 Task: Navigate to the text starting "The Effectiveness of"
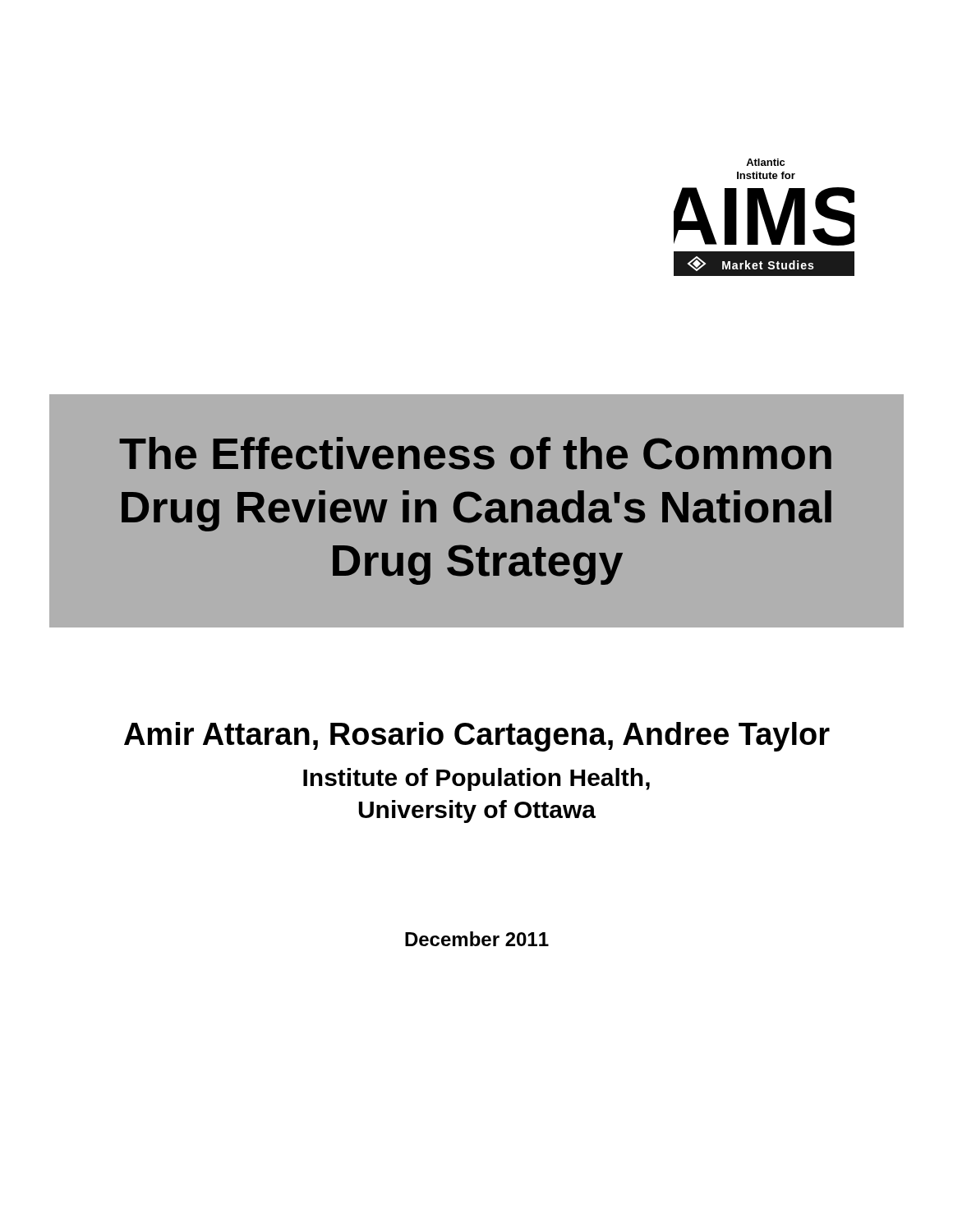pyautogui.click(x=476, y=507)
